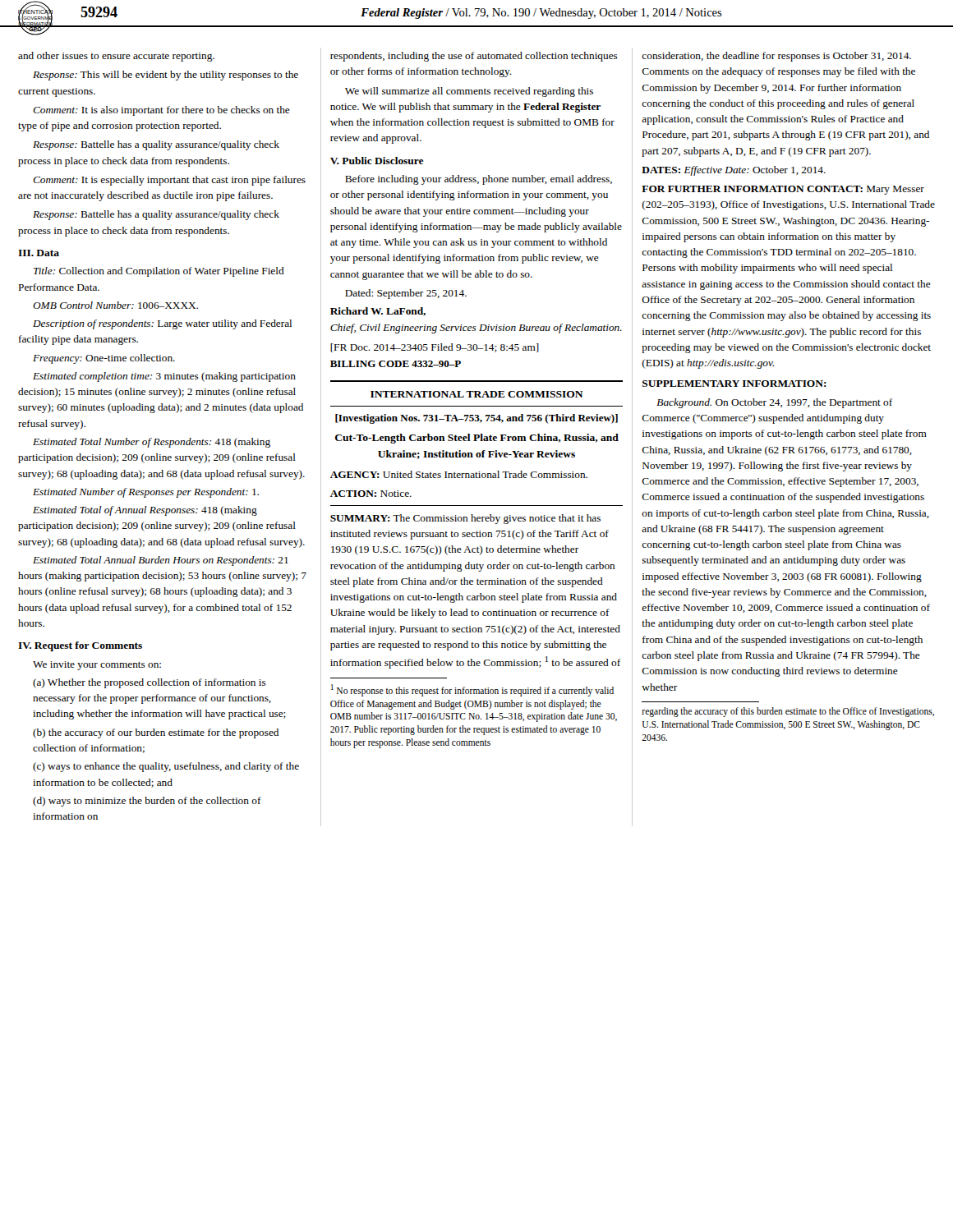Point to the region starting "1 No response to this request for information"
Image resolution: width=953 pixels, height=1232 pixels.
pyautogui.click(x=476, y=716)
